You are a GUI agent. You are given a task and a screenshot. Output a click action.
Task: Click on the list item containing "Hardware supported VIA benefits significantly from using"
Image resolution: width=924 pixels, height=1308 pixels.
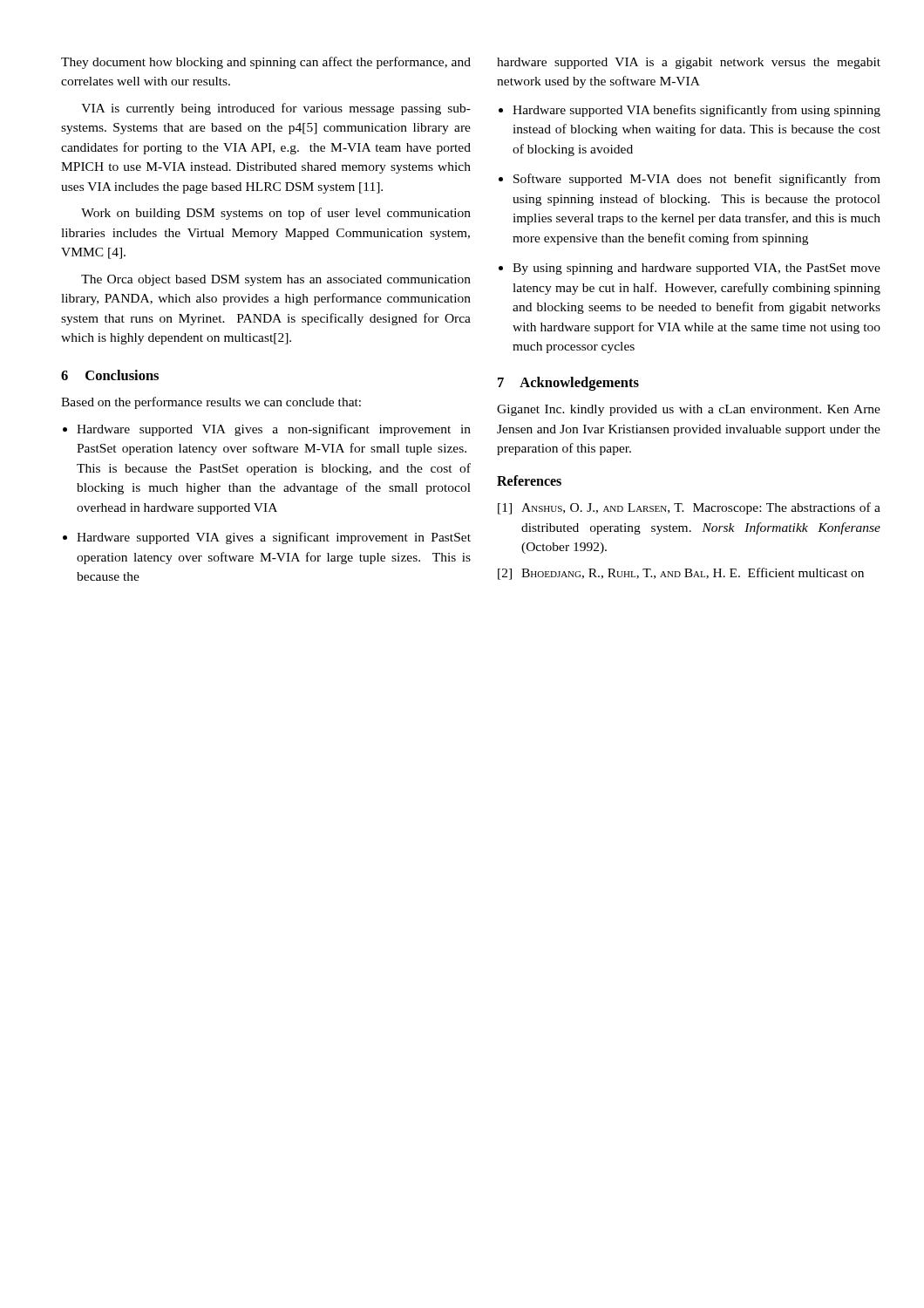coord(696,130)
